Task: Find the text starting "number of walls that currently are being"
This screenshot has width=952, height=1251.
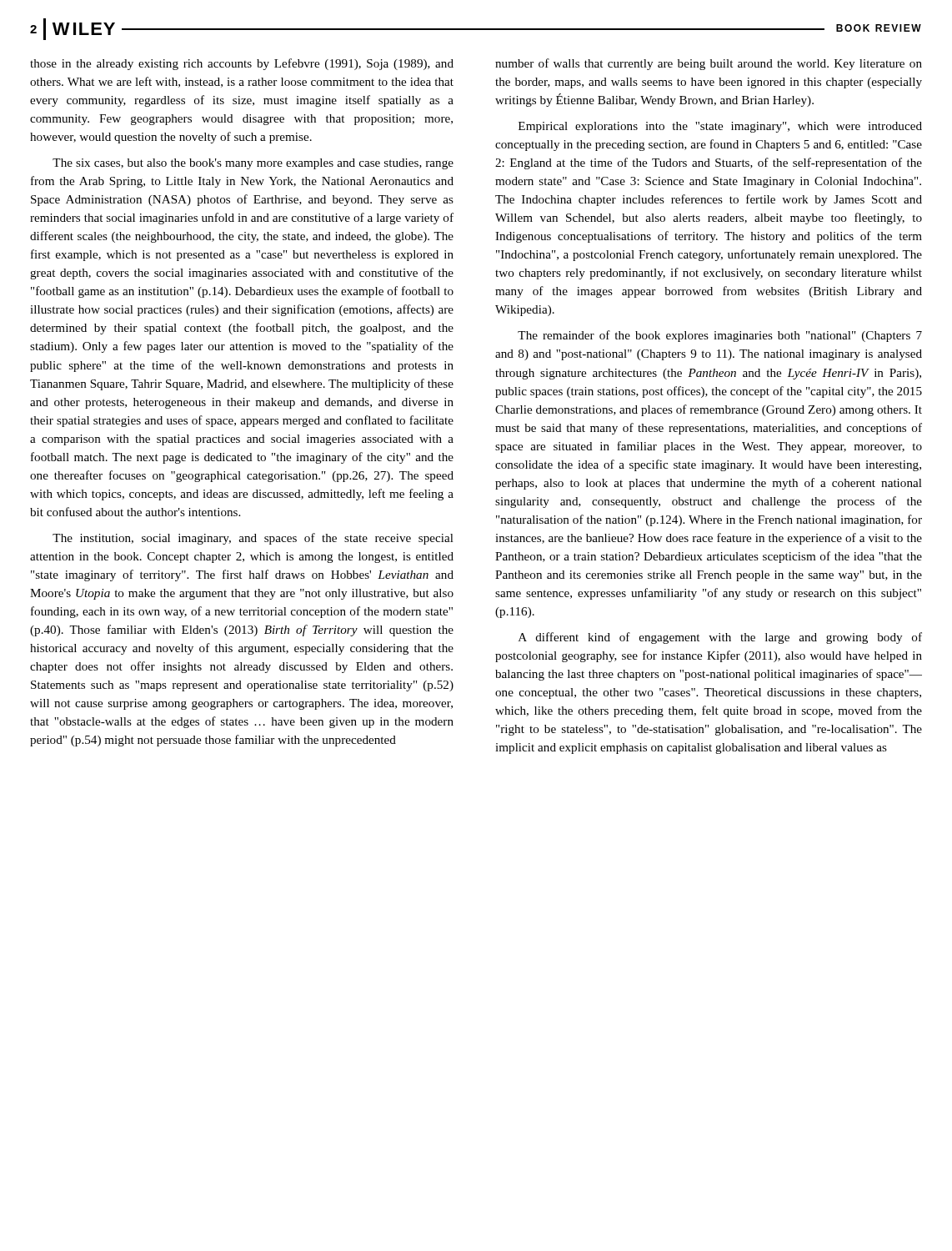Action: [x=709, y=405]
